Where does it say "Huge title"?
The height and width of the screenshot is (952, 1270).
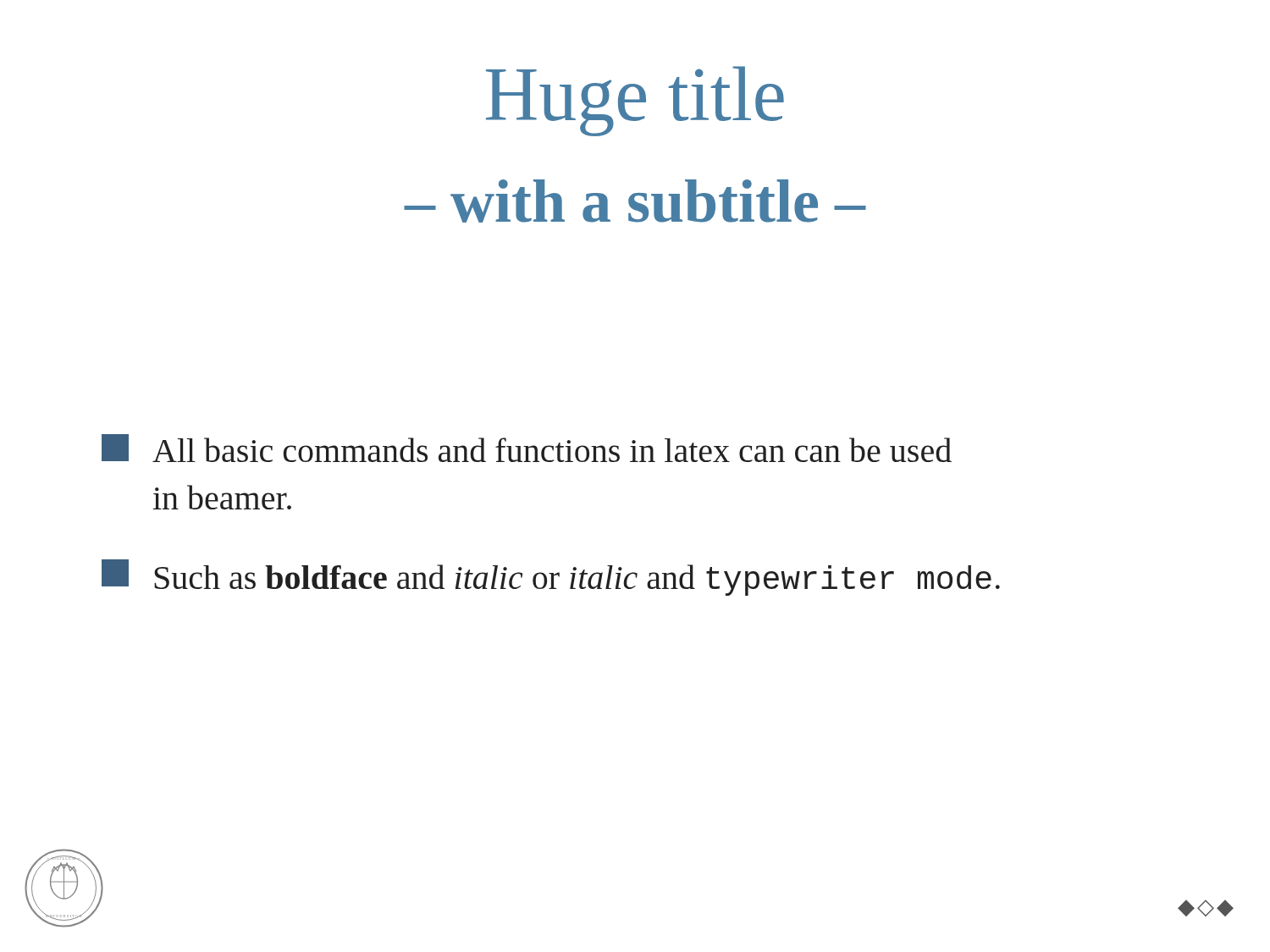click(635, 95)
